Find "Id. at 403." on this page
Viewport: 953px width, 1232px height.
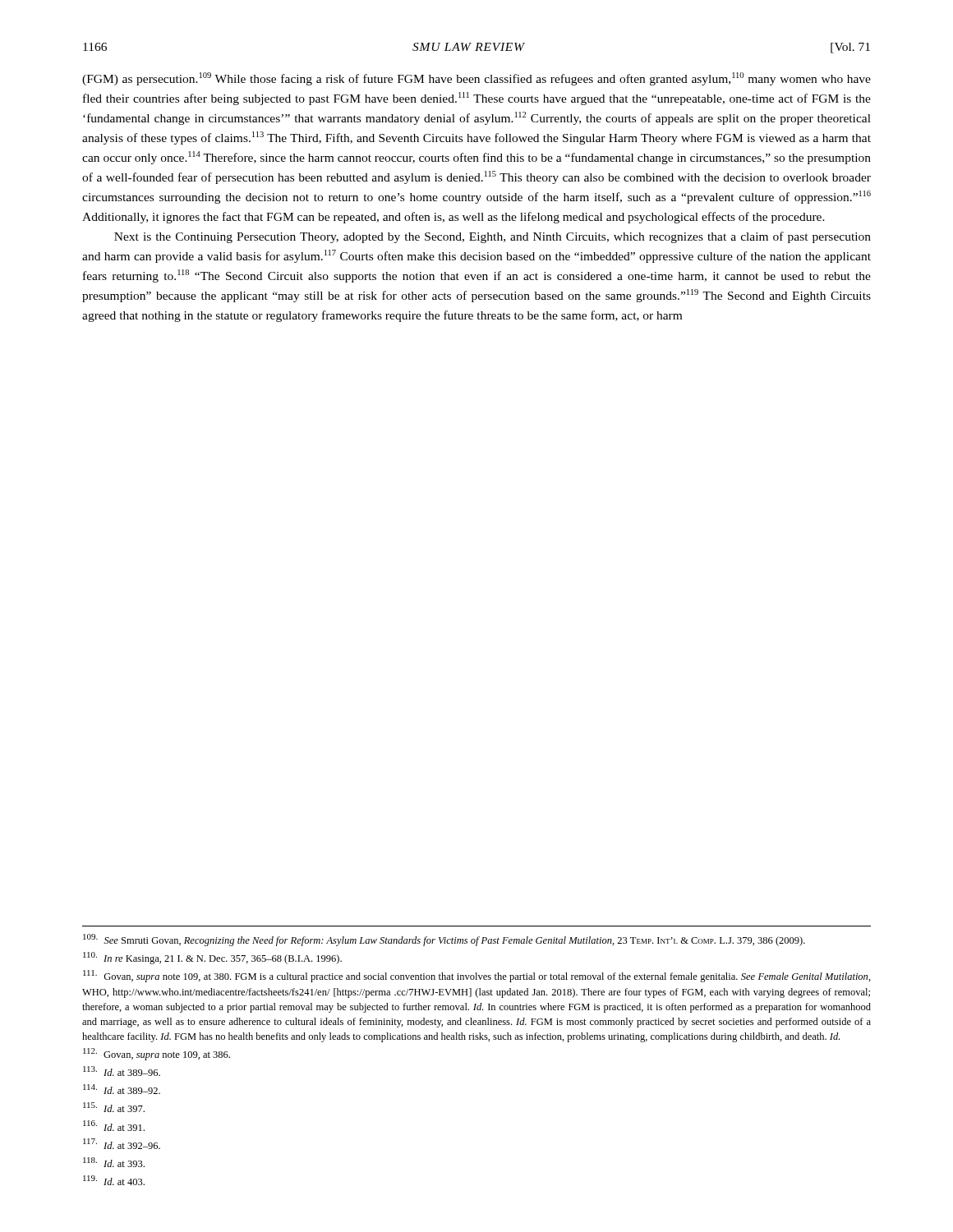(114, 1181)
